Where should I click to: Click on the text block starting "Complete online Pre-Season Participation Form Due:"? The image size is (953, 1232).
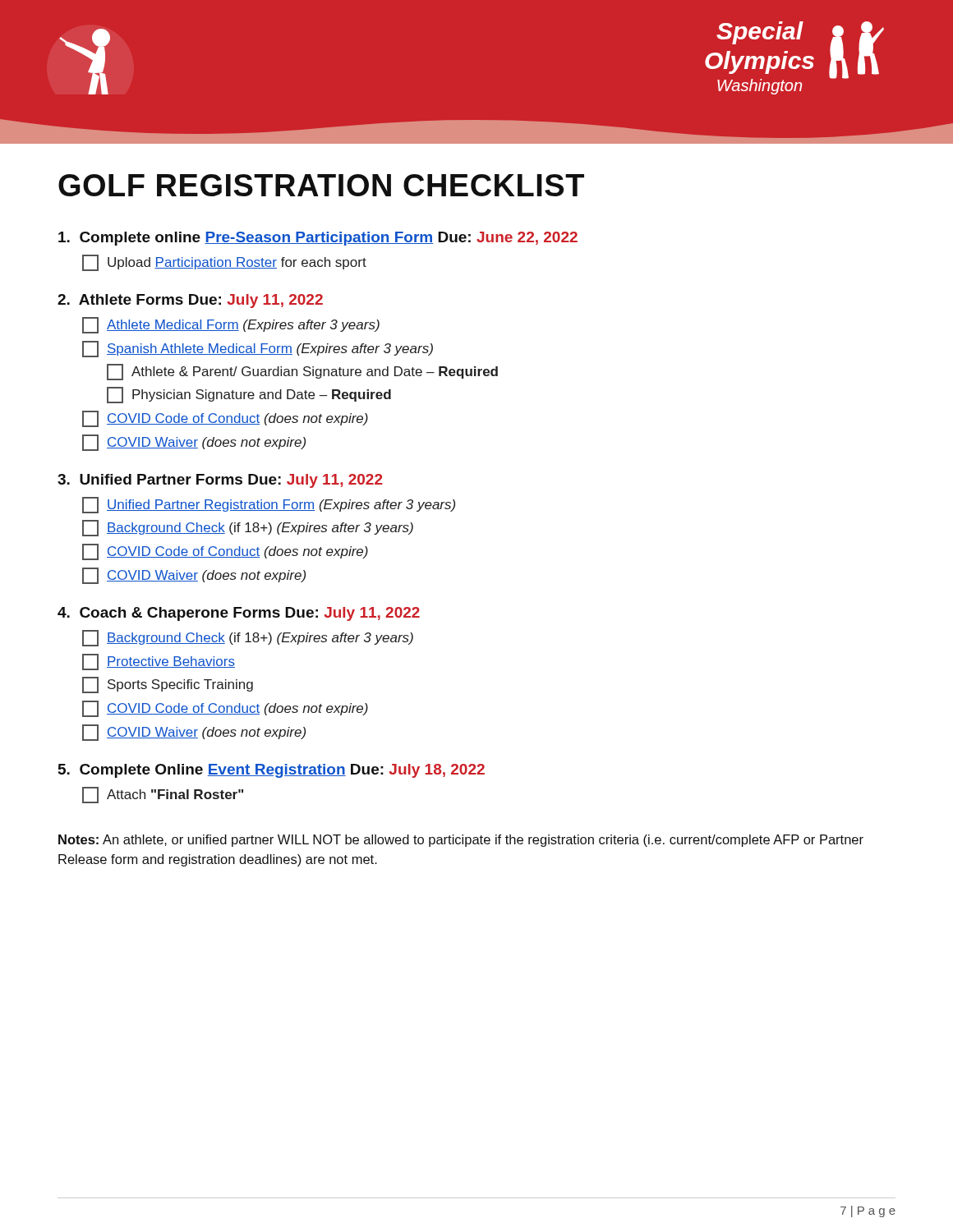[x=476, y=250]
